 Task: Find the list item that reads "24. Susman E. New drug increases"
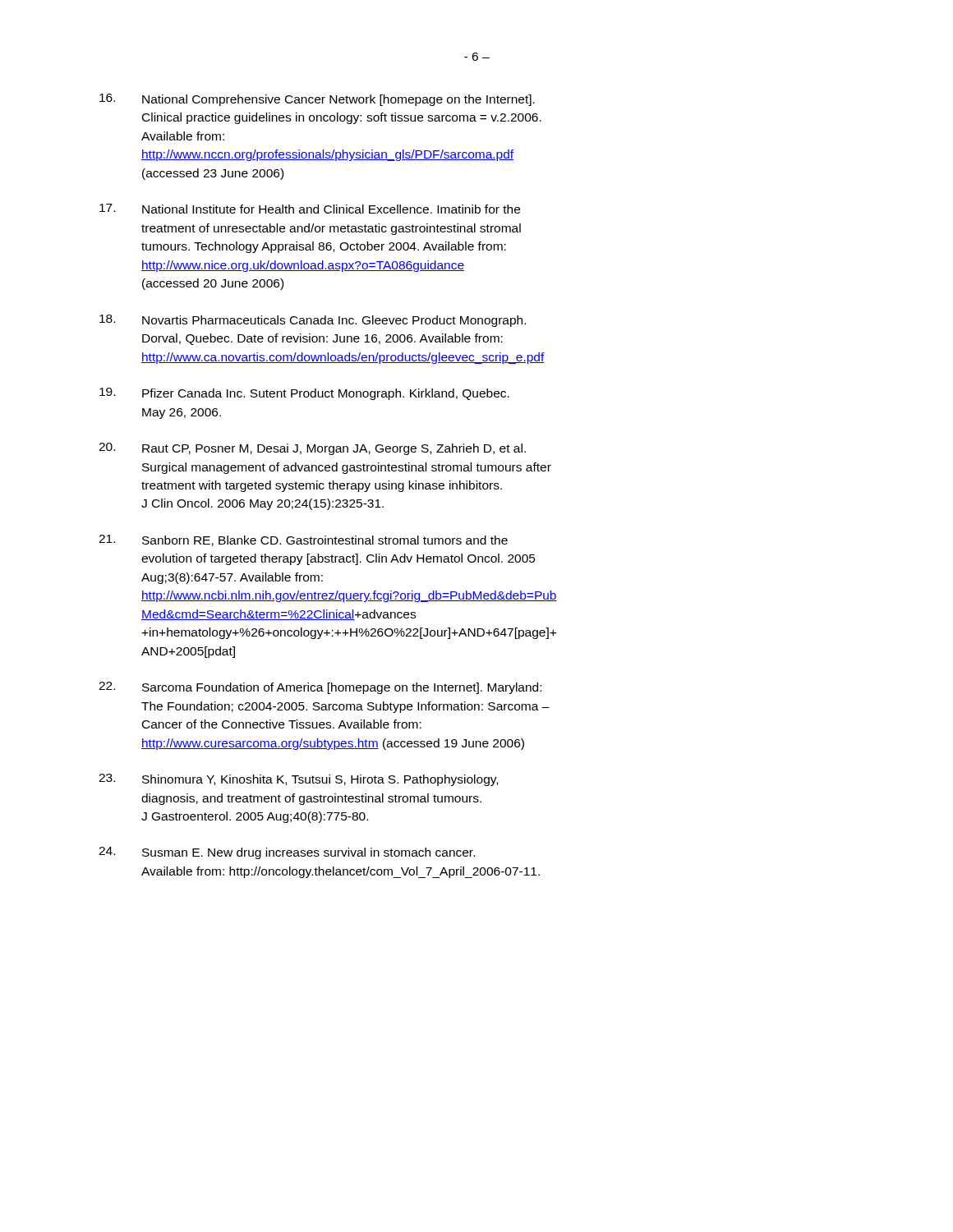pos(320,862)
